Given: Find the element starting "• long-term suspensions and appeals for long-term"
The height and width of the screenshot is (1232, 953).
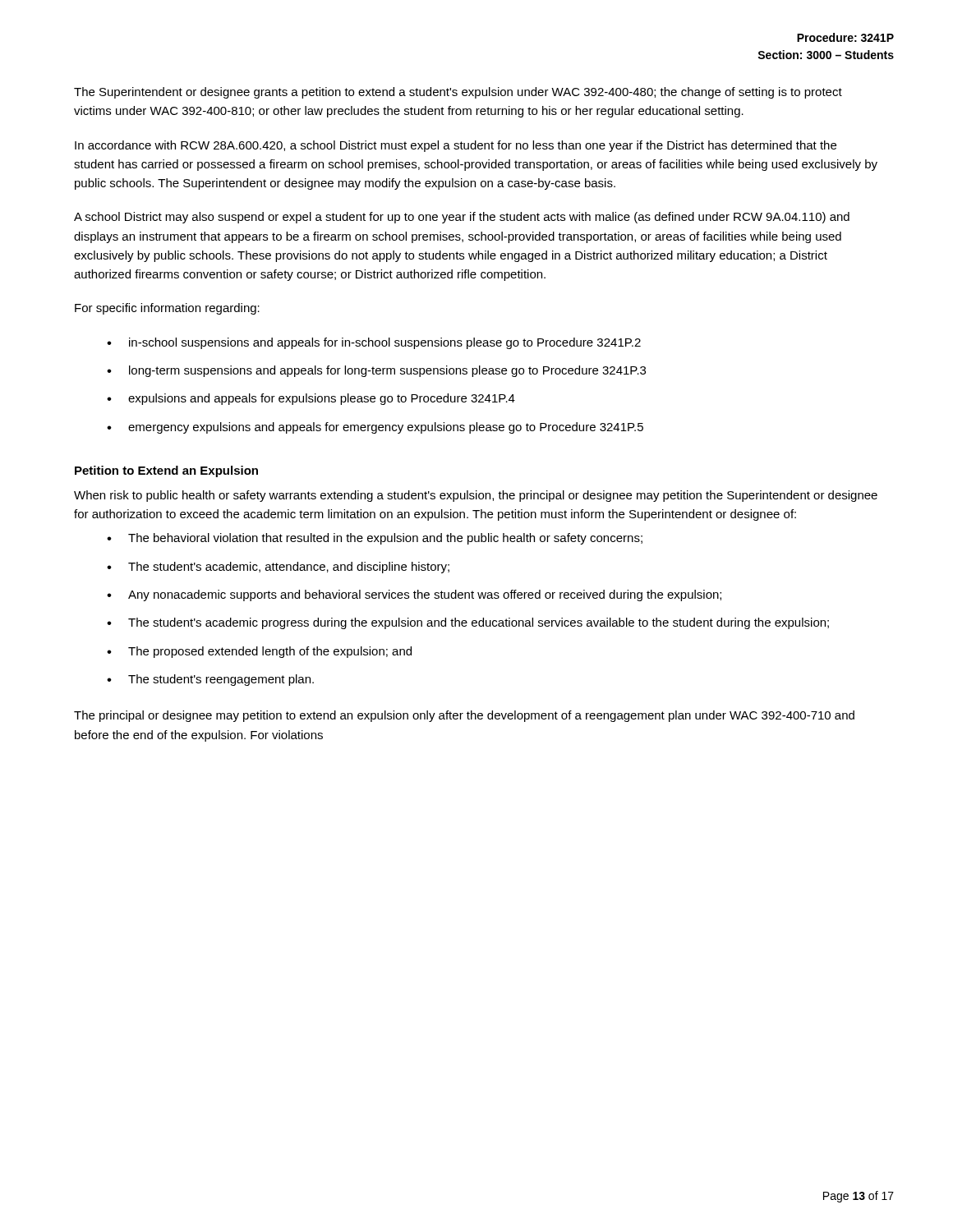Looking at the screenshot, I should (x=377, y=371).
